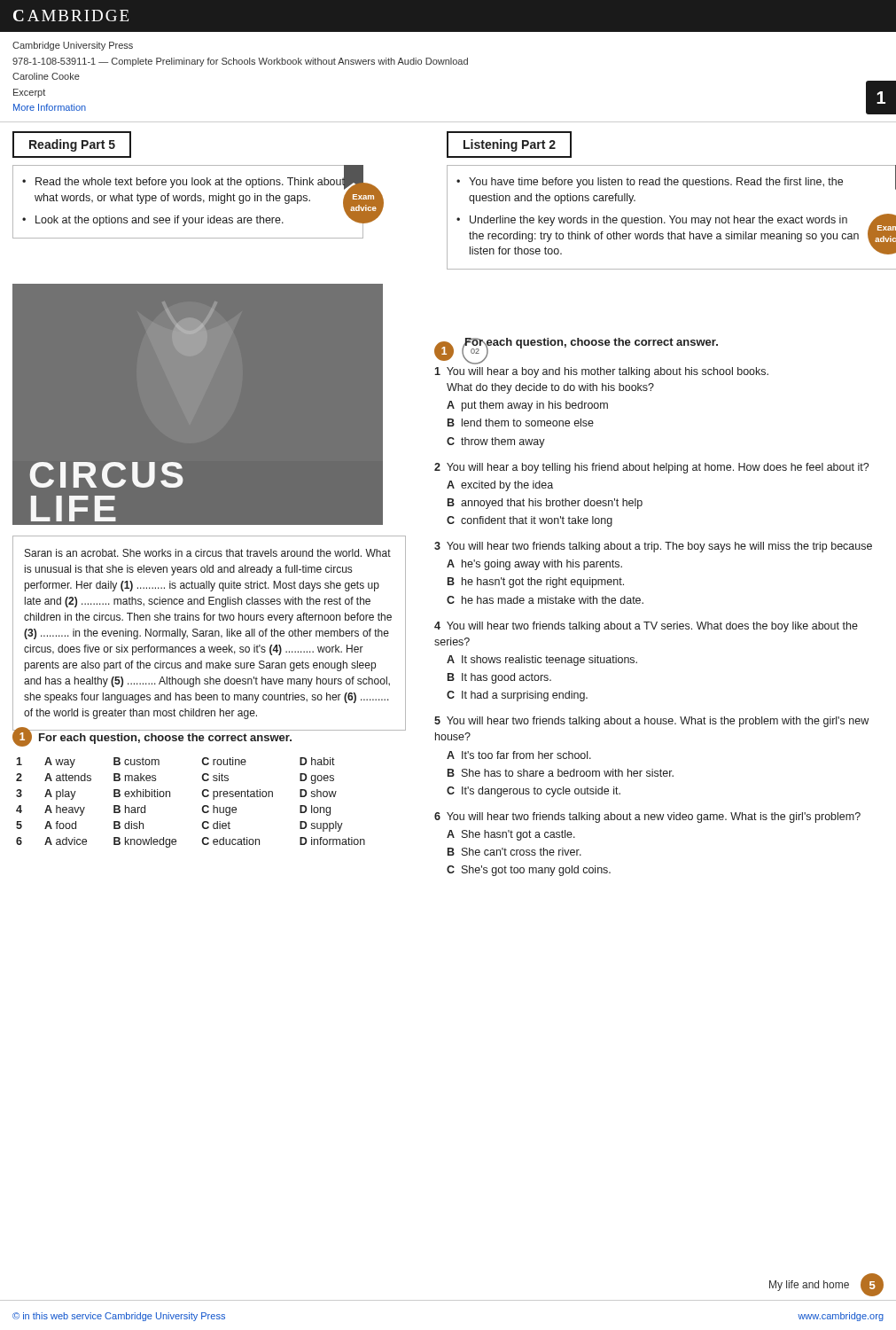896x1330 pixels.
Task: Locate the photo
Action: [x=198, y=404]
